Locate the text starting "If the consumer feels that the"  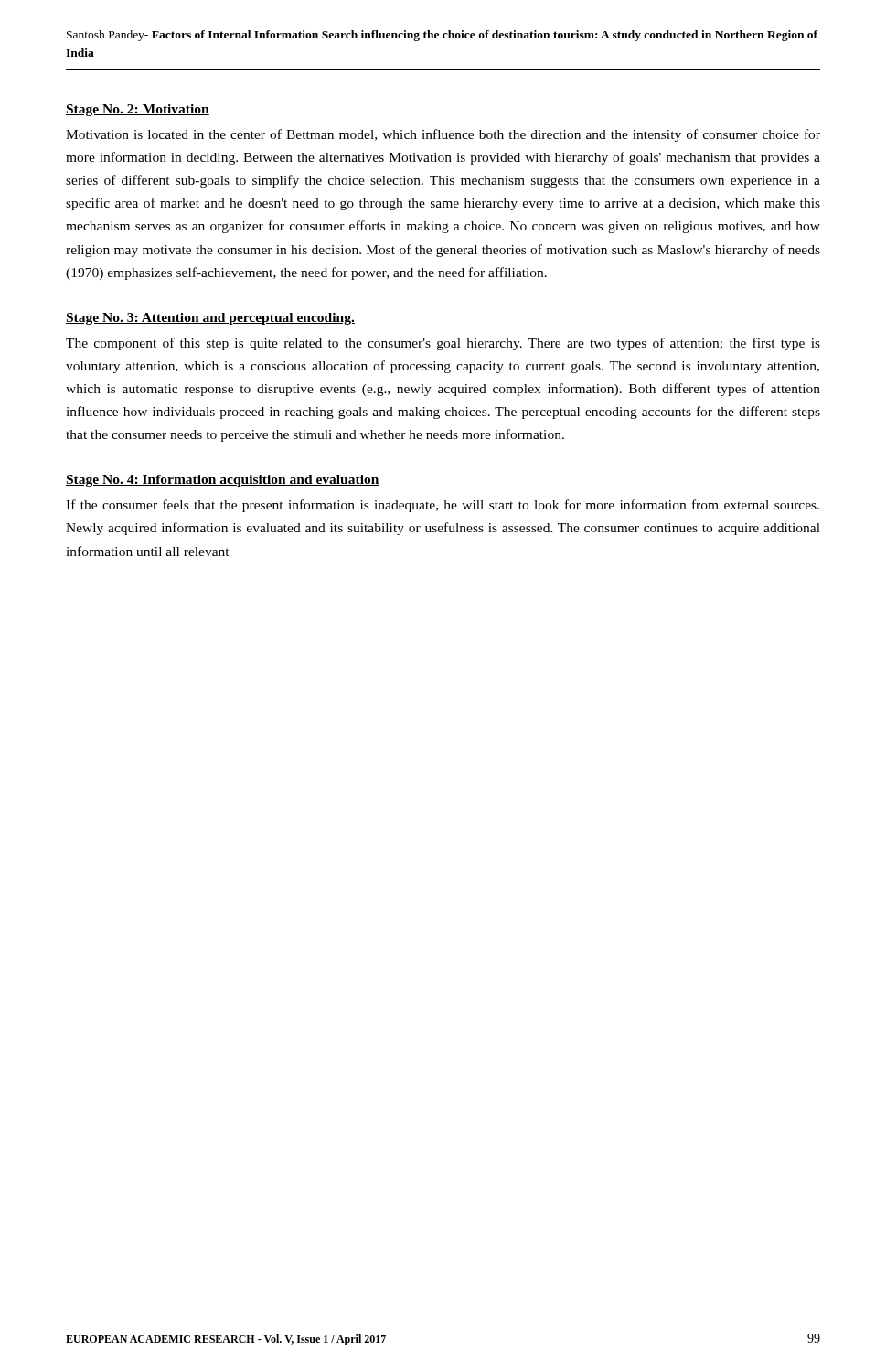coord(443,528)
